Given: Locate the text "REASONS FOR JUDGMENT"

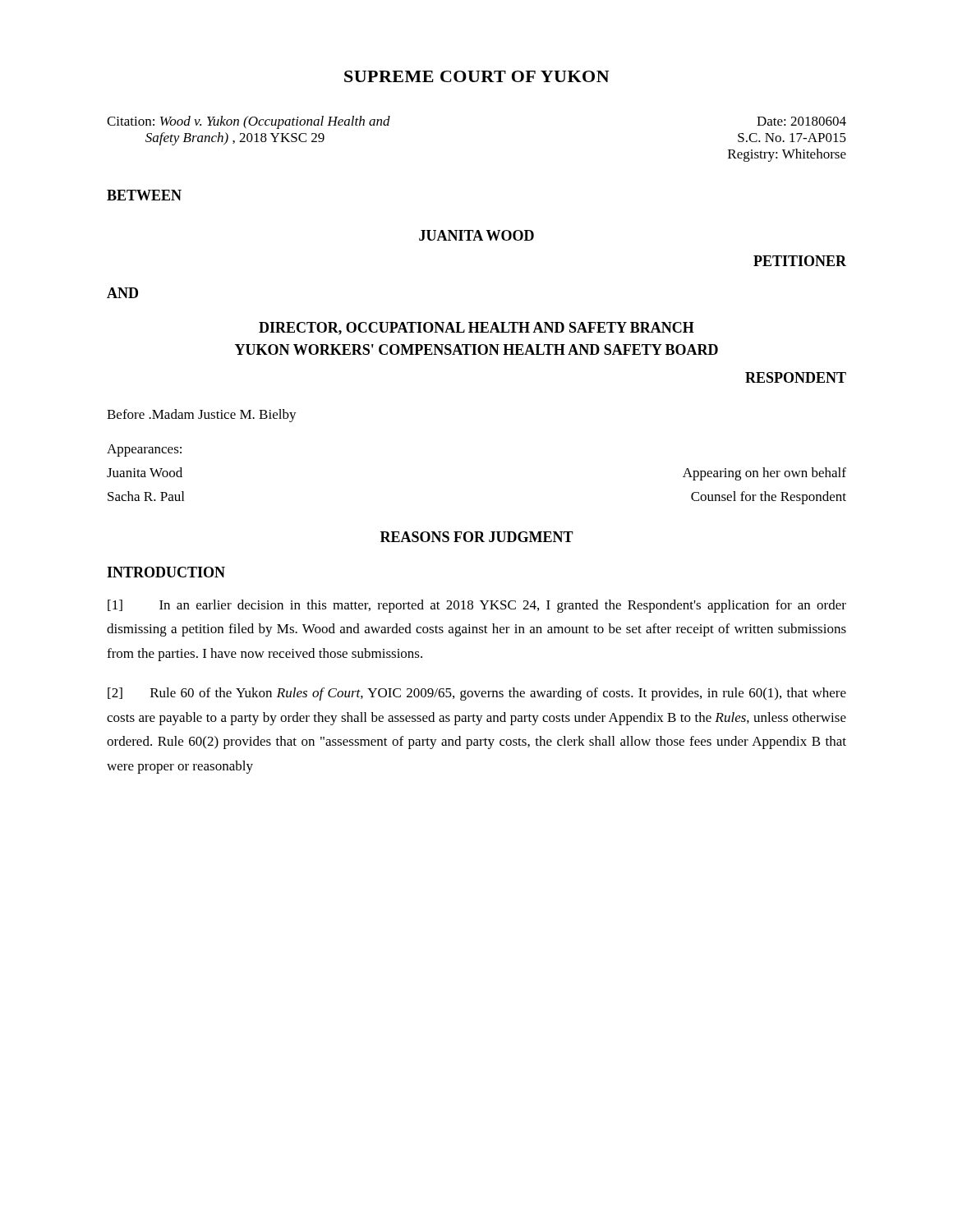Looking at the screenshot, I should (x=476, y=537).
